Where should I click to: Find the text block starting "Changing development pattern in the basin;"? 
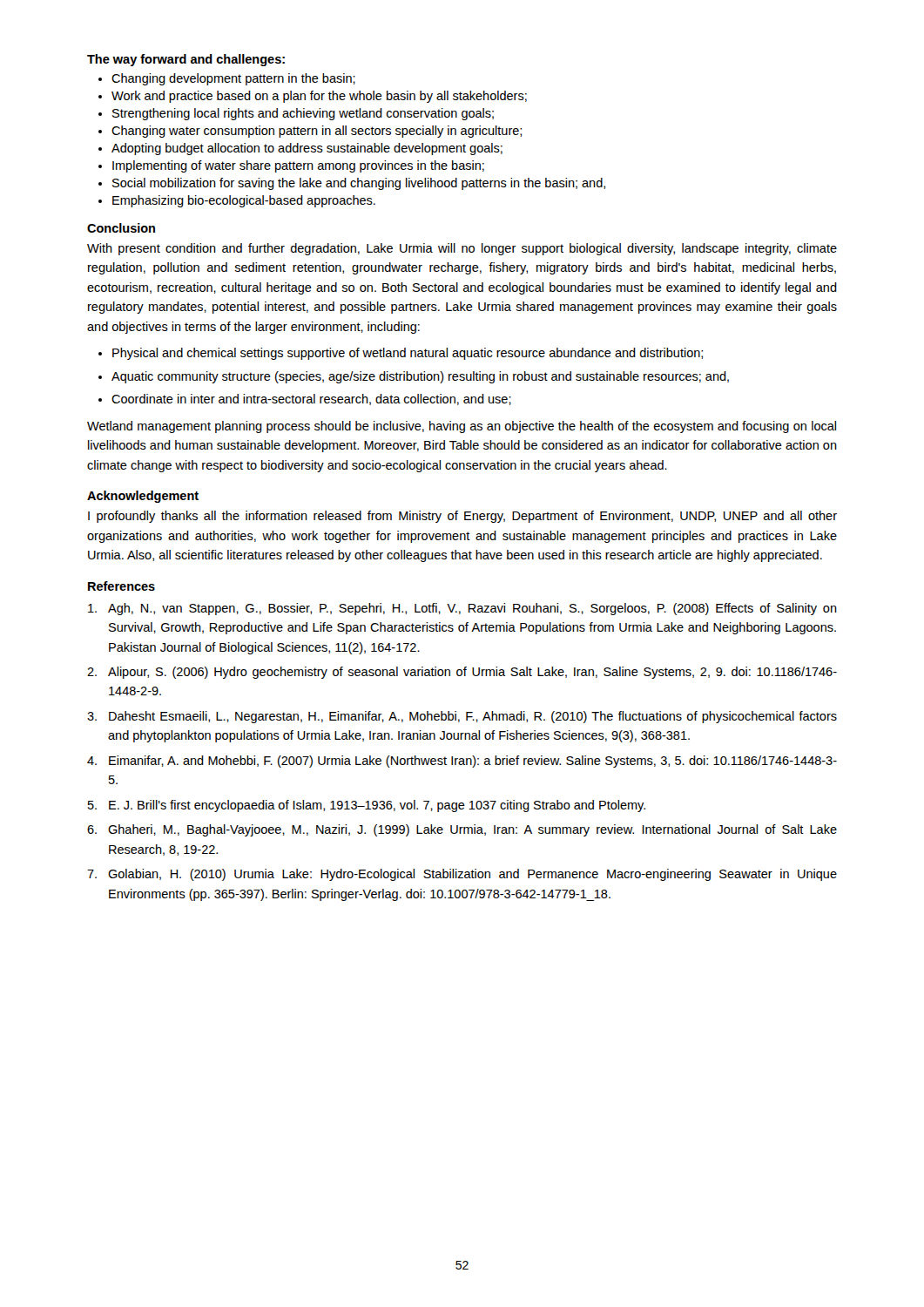[233, 79]
